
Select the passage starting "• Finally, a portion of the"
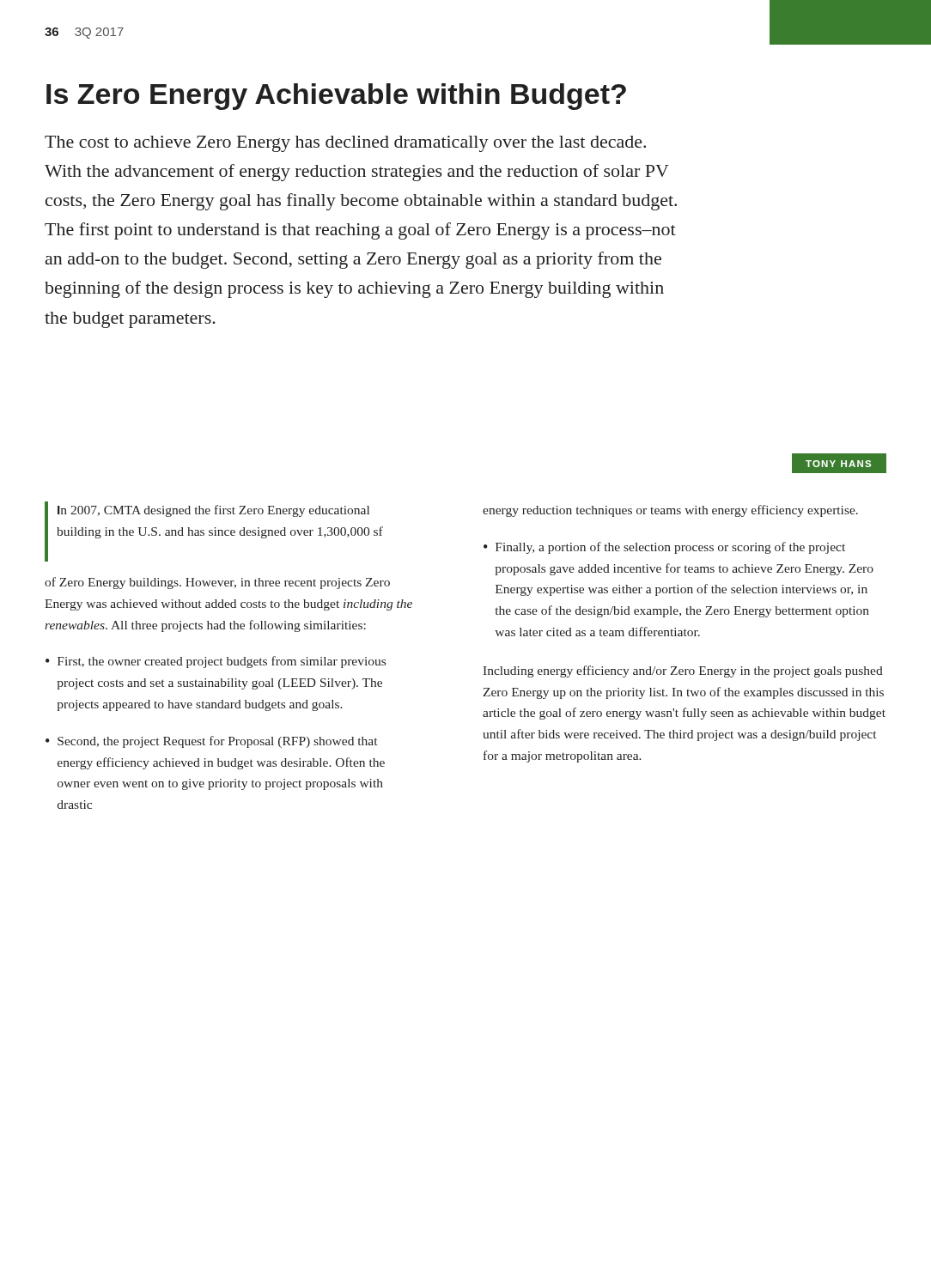685,590
